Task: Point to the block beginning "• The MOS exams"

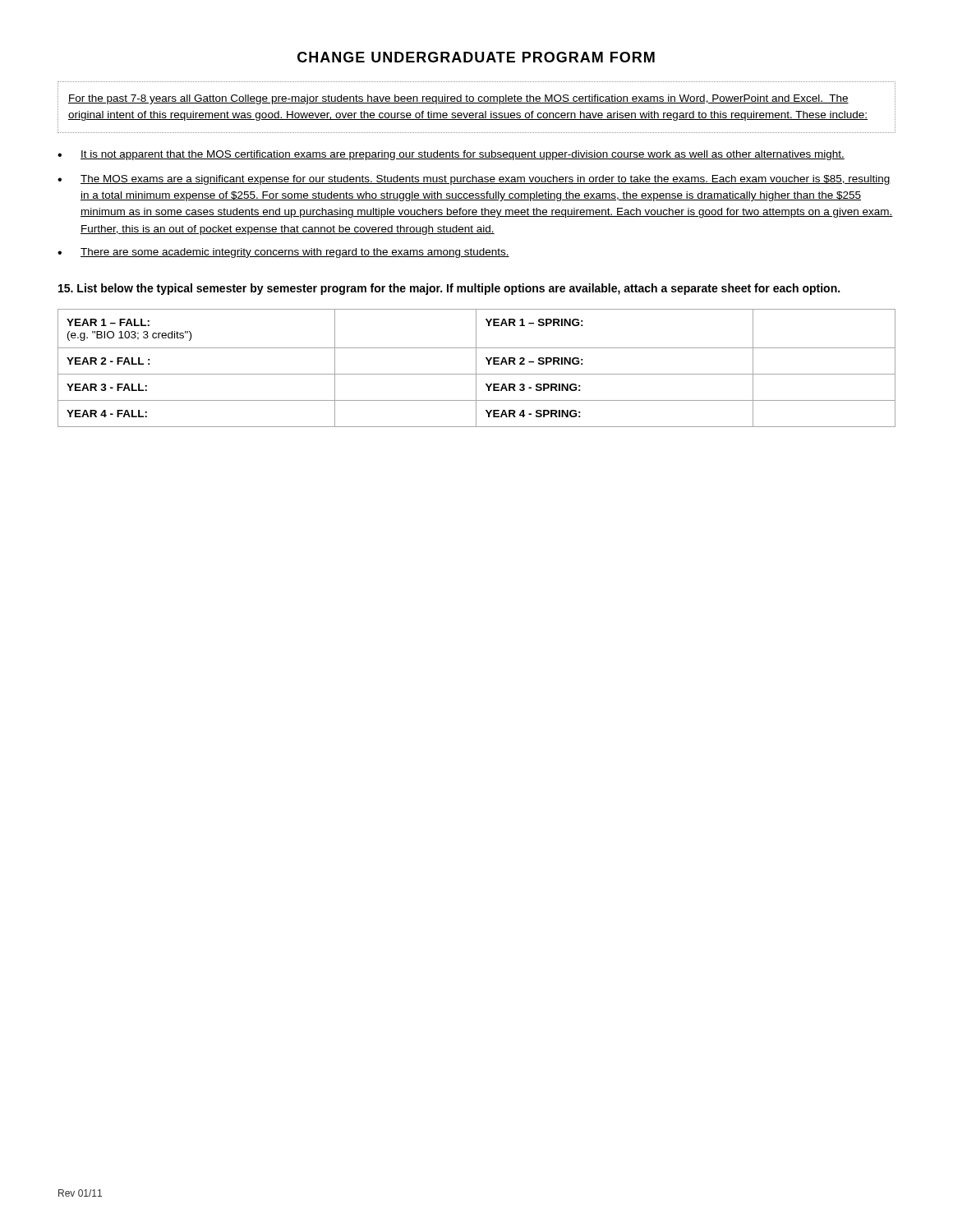Action: 476,204
